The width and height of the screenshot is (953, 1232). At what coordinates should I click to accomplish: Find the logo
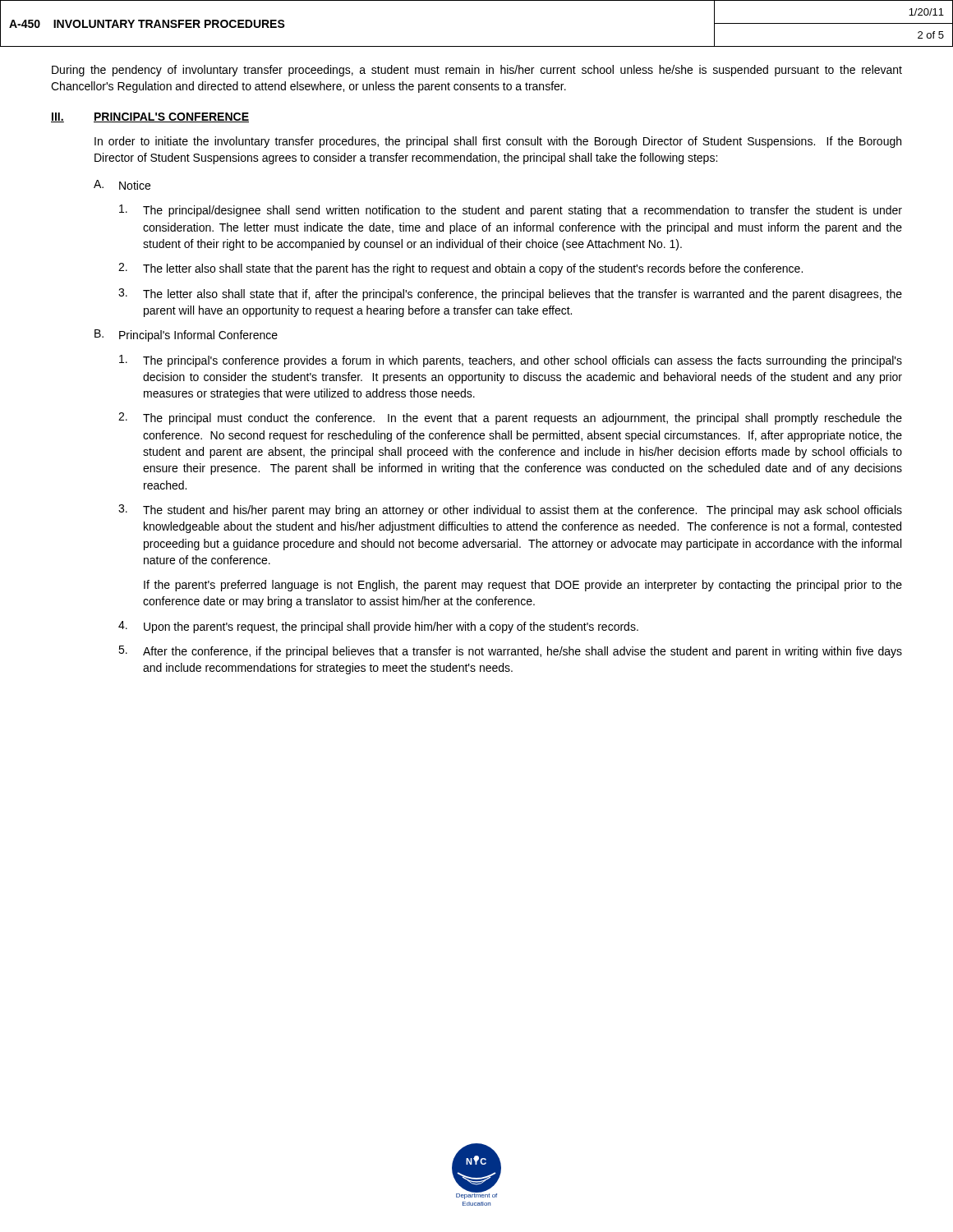[x=476, y=1175]
